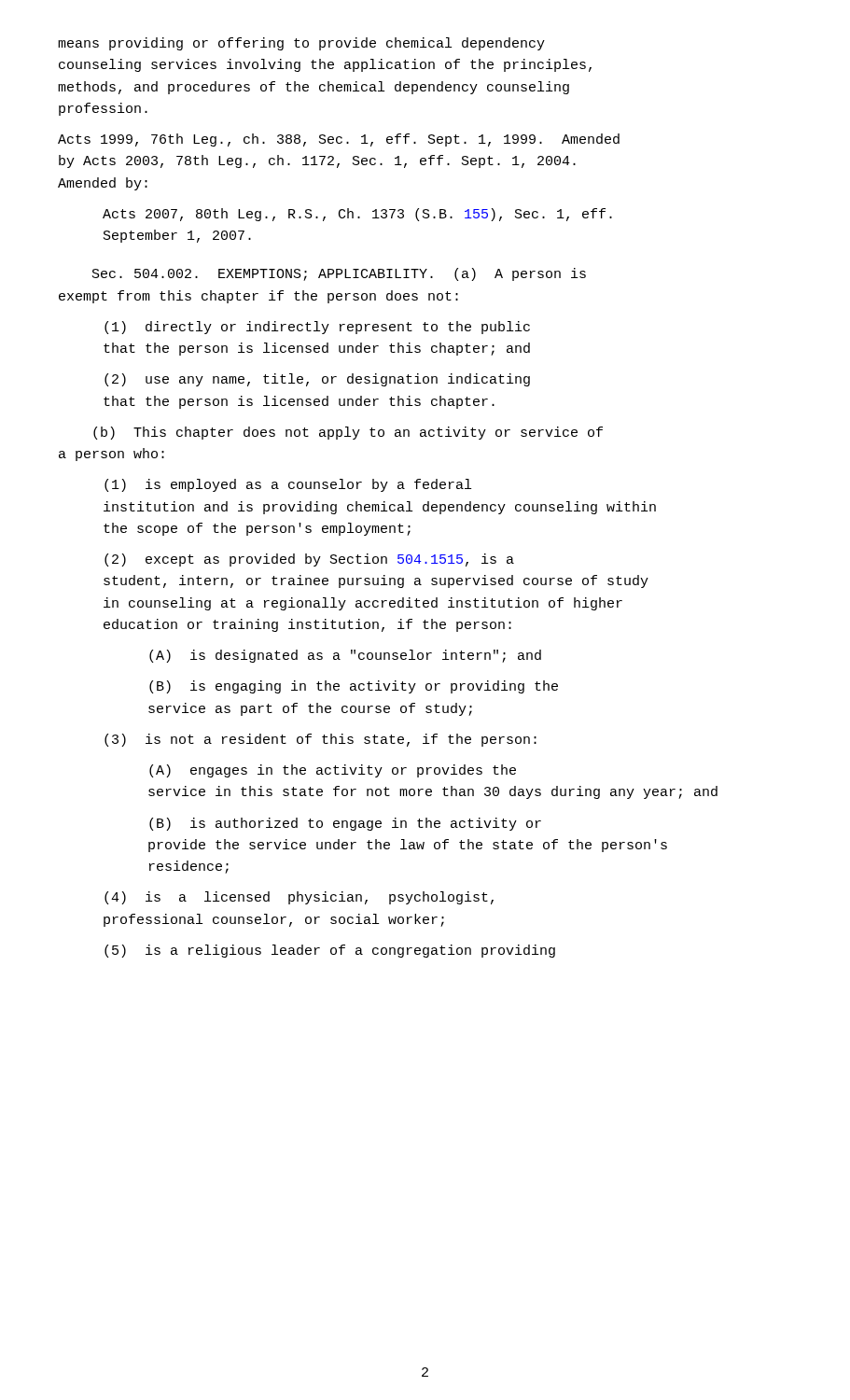
Task: Locate the block of text that opens with "means providing or offering"
Action: (x=327, y=77)
